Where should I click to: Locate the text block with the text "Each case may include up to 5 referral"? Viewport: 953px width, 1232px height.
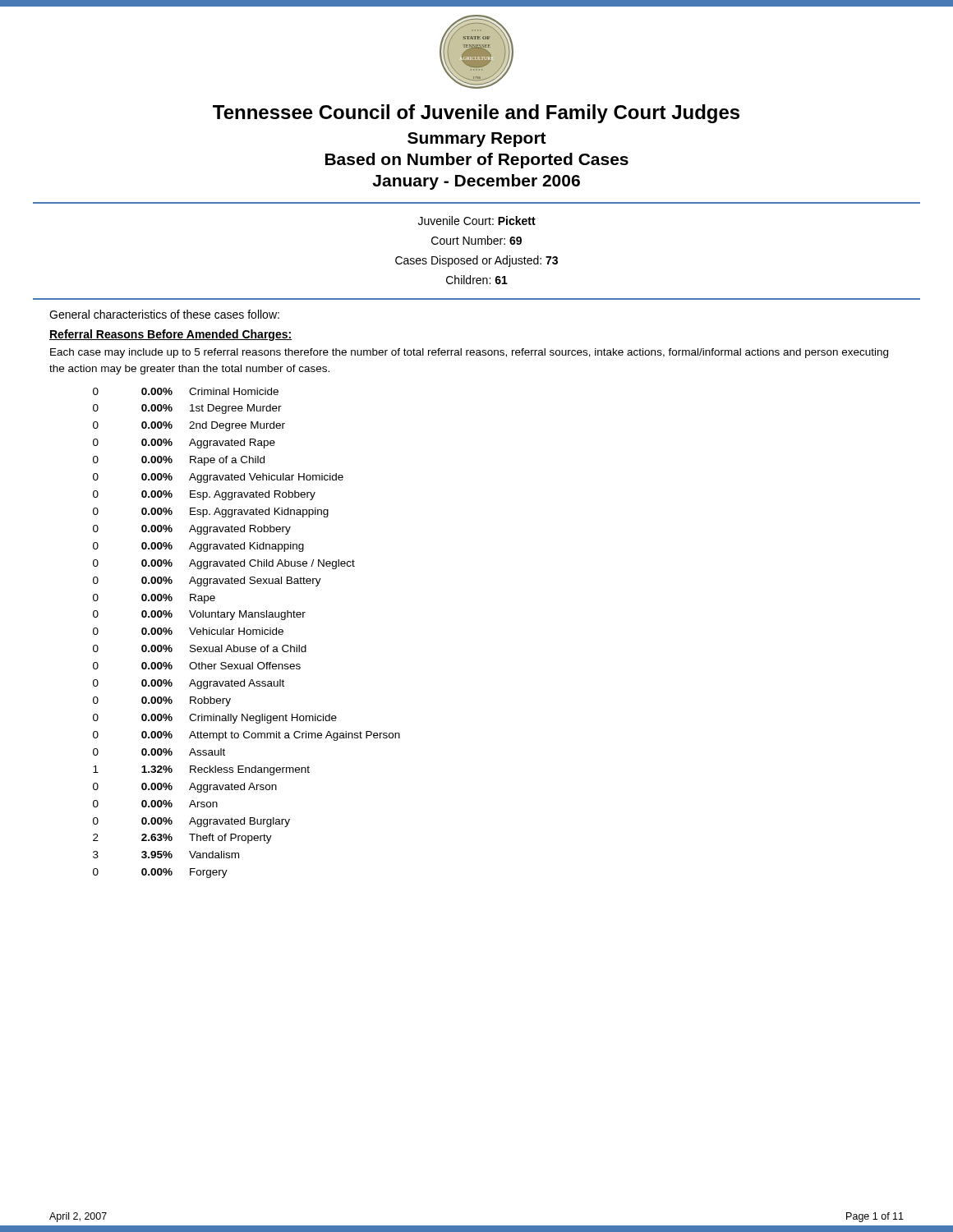click(469, 360)
